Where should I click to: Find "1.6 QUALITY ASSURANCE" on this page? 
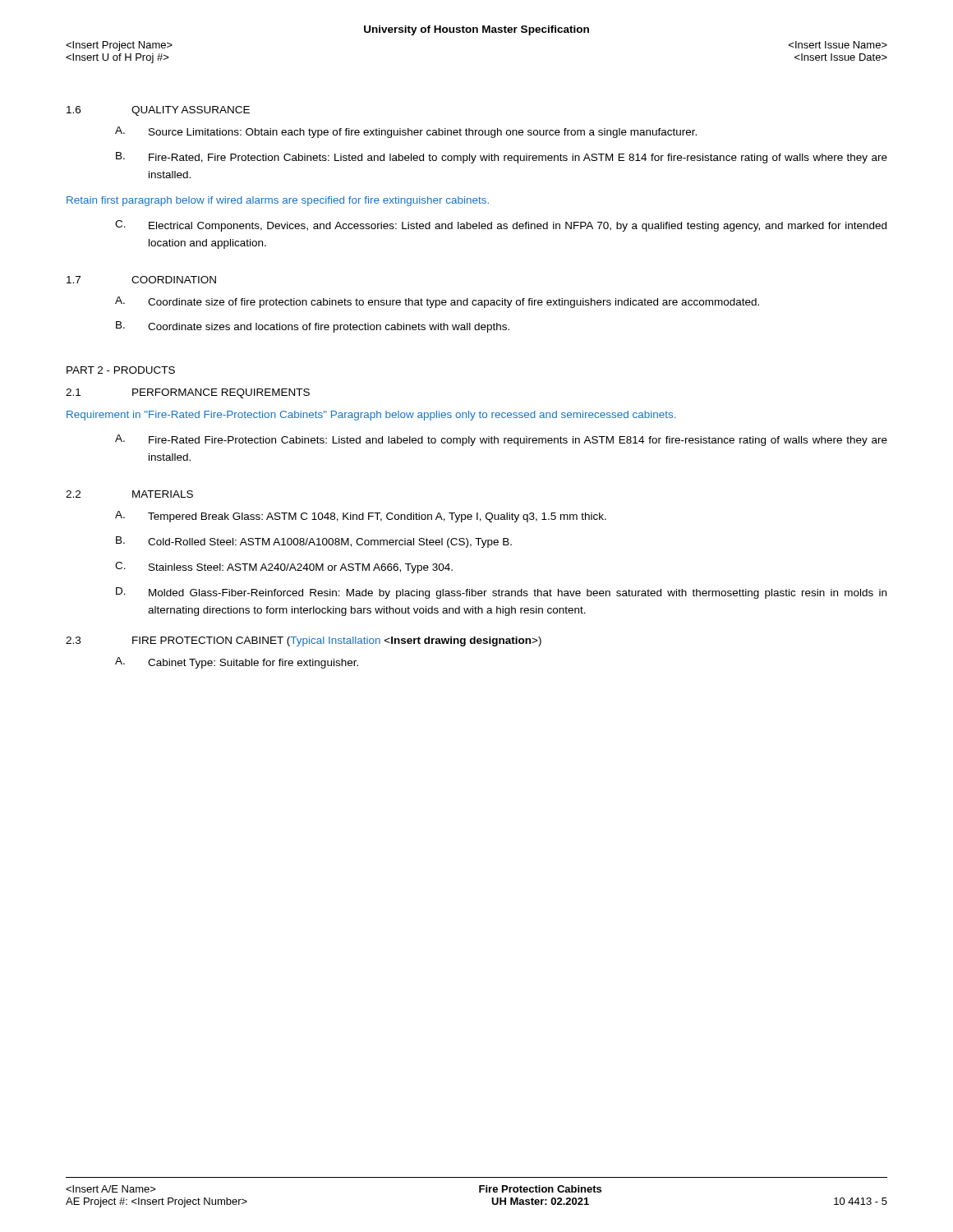(158, 111)
